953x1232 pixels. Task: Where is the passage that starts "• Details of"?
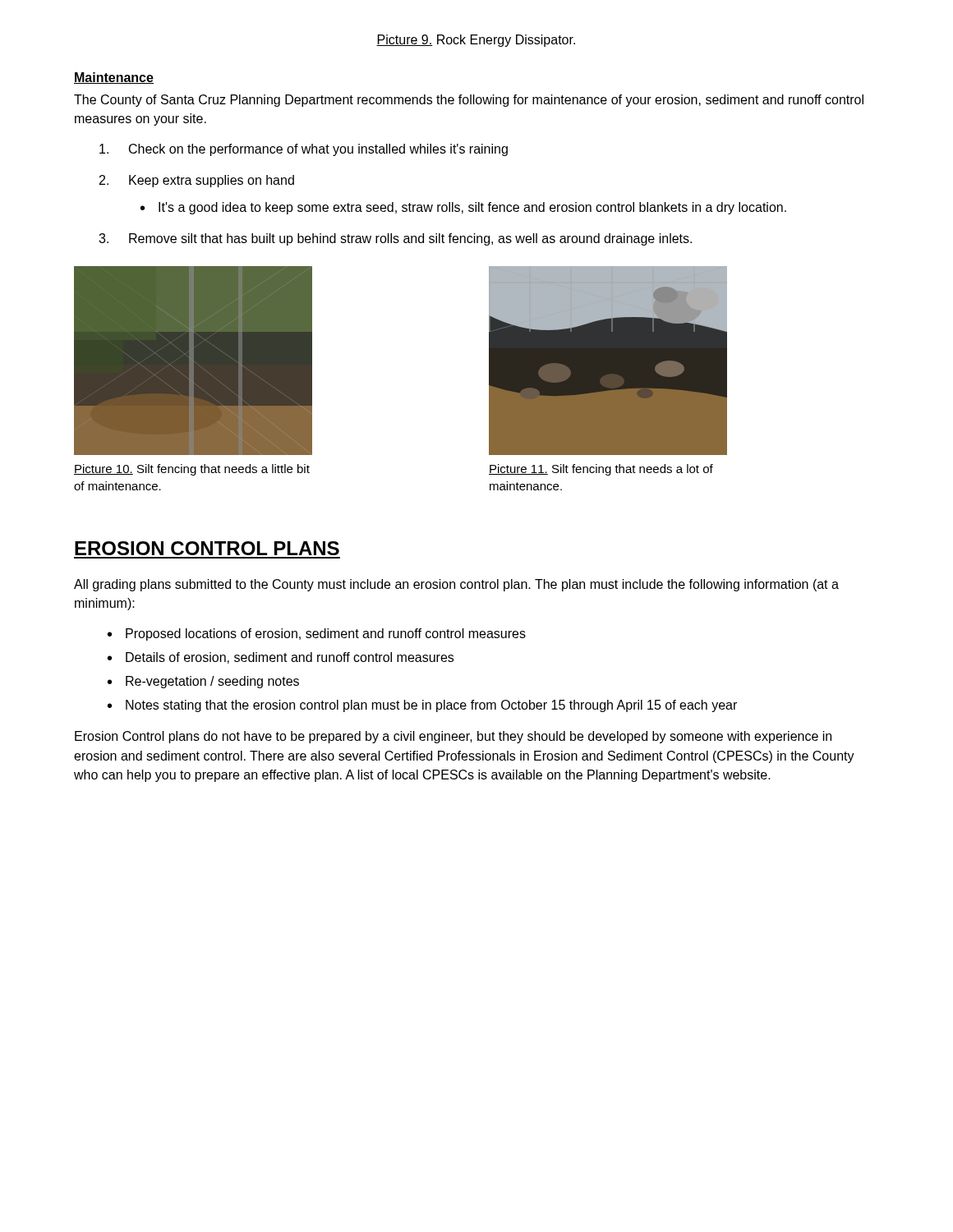point(281,658)
